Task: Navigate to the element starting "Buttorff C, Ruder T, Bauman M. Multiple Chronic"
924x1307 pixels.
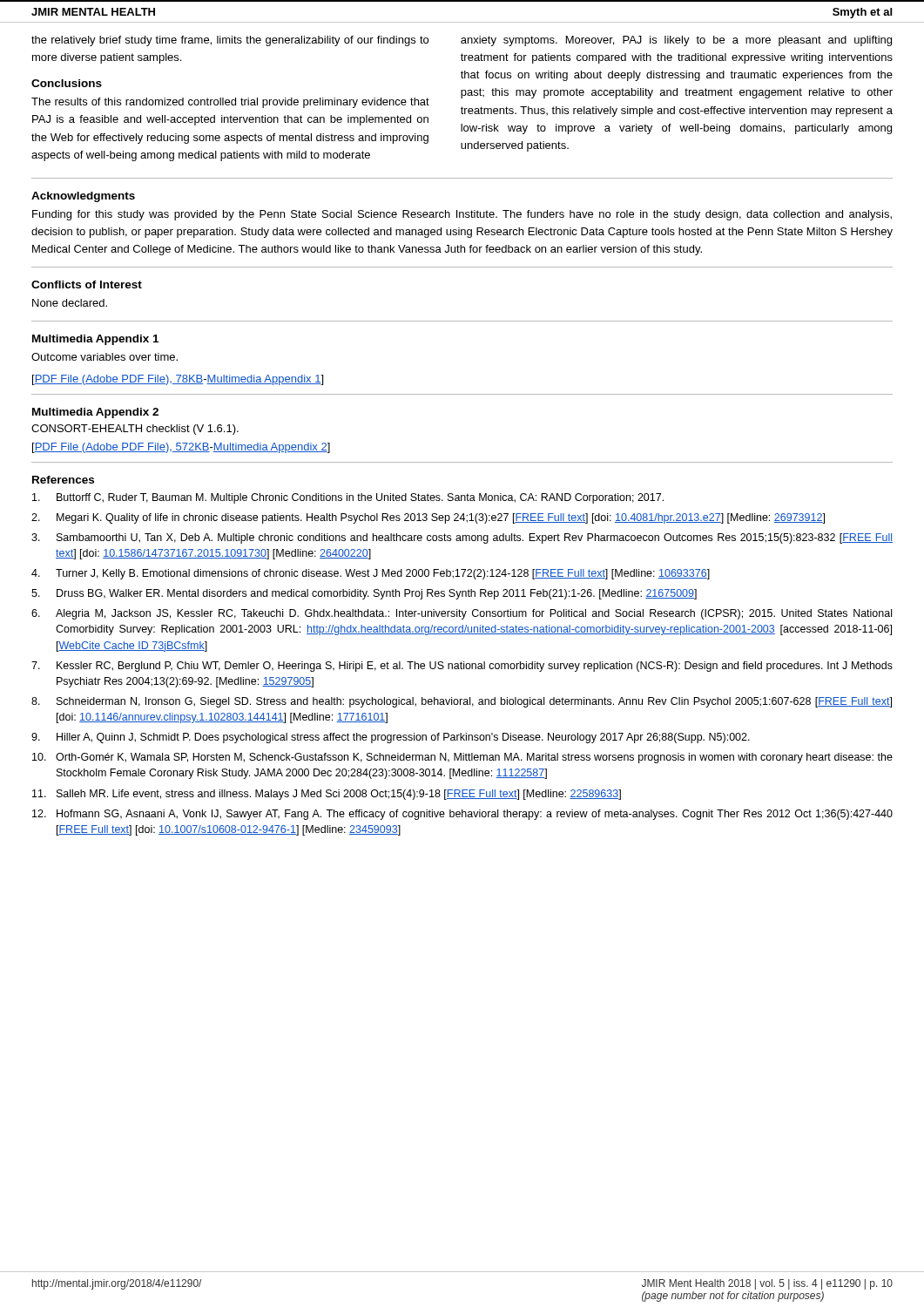Action: pos(462,497)
